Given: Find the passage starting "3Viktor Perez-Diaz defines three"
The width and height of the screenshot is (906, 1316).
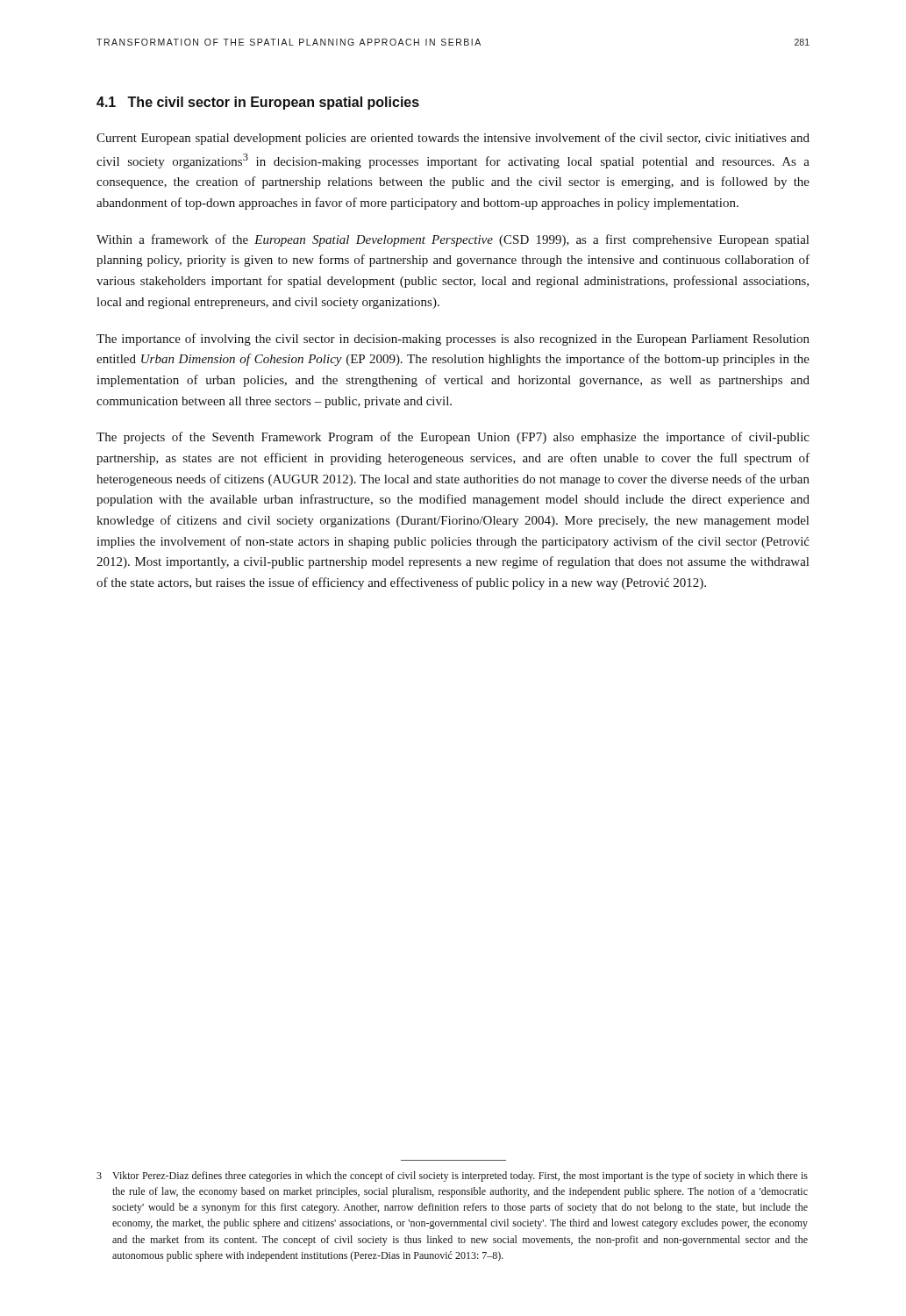Looking at the screenshot, I should click(452, 1215).
